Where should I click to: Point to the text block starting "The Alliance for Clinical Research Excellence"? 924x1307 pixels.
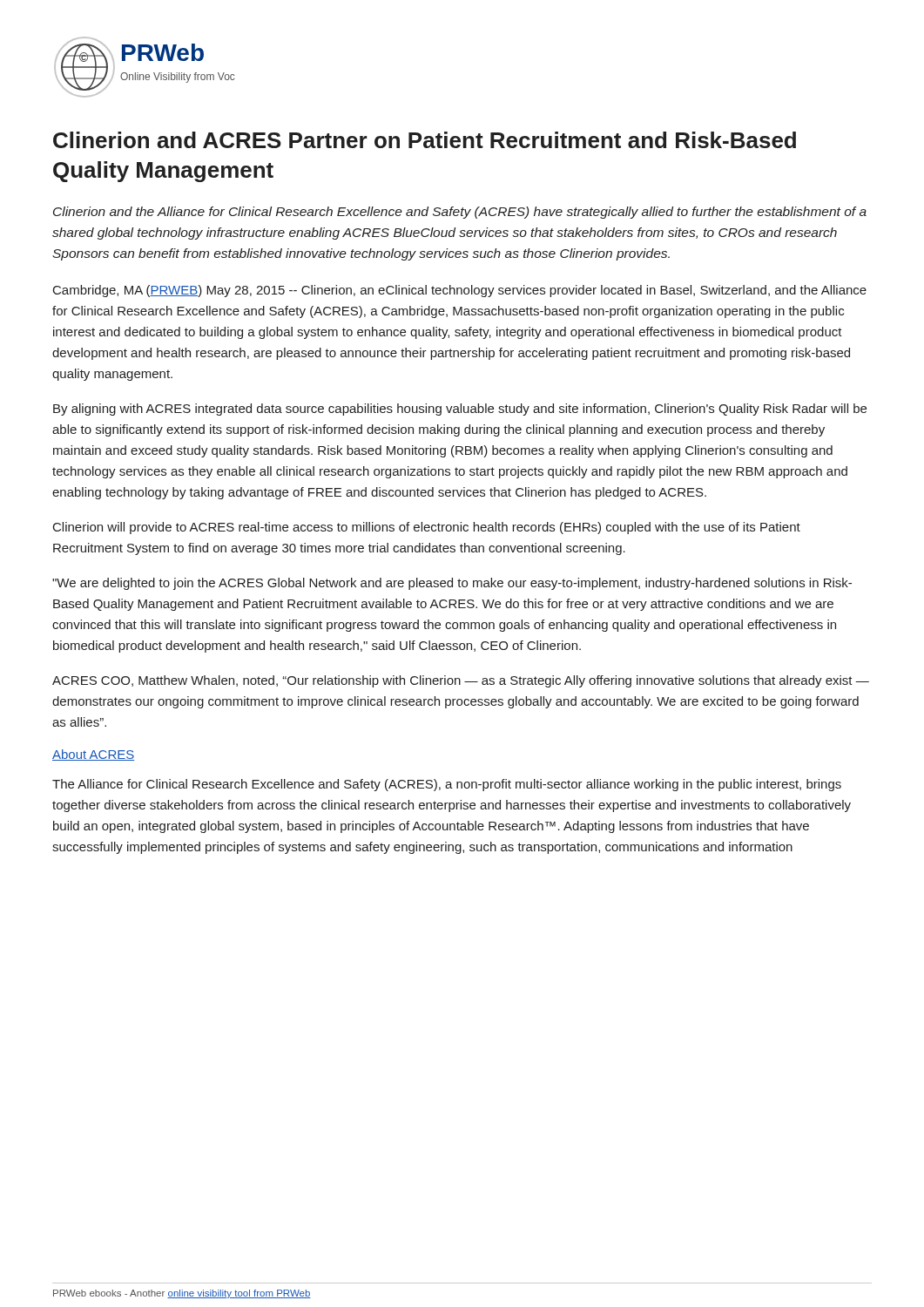(452, 815)
